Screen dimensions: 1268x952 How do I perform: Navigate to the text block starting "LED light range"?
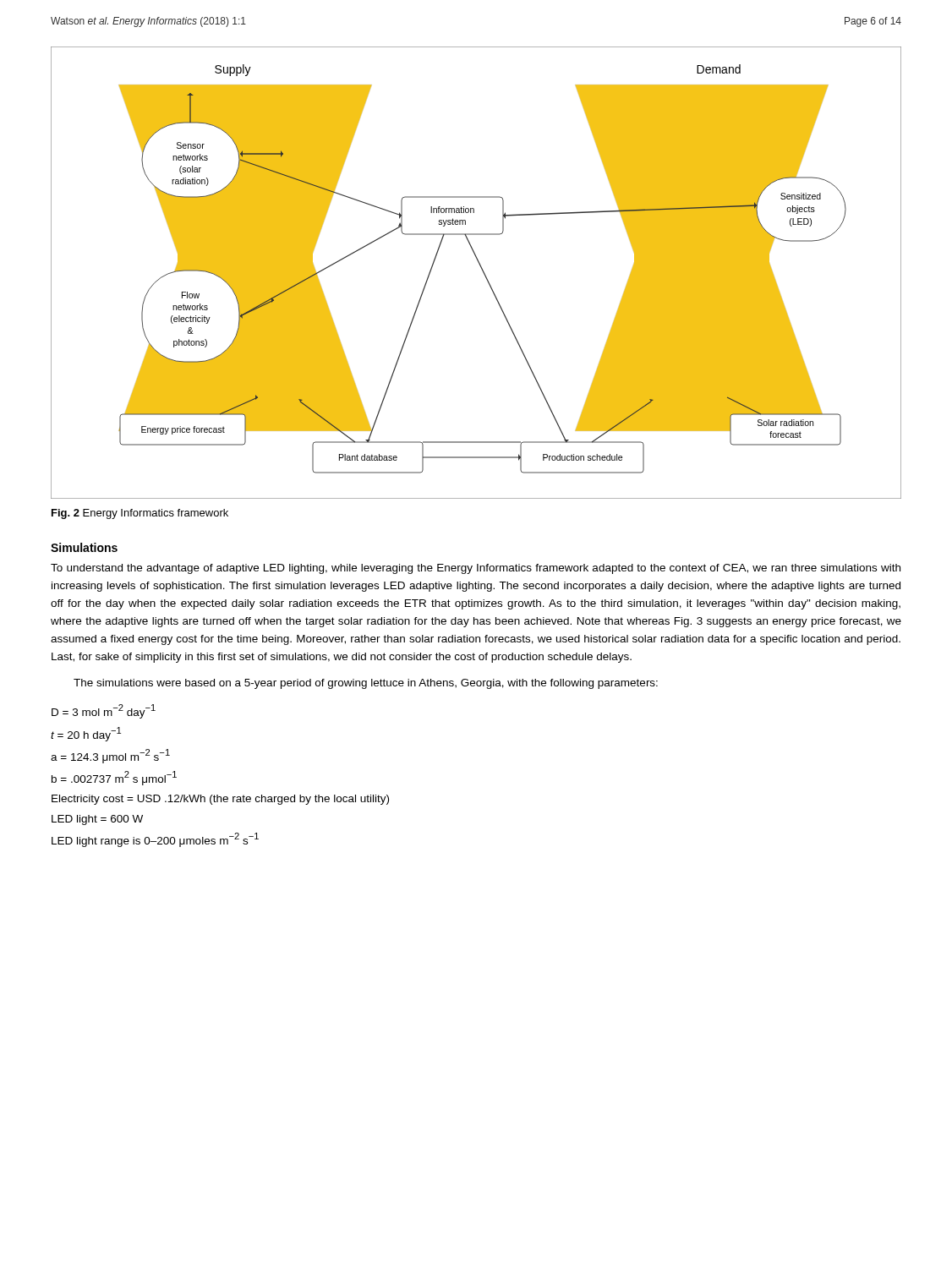[x=155, y=839]
